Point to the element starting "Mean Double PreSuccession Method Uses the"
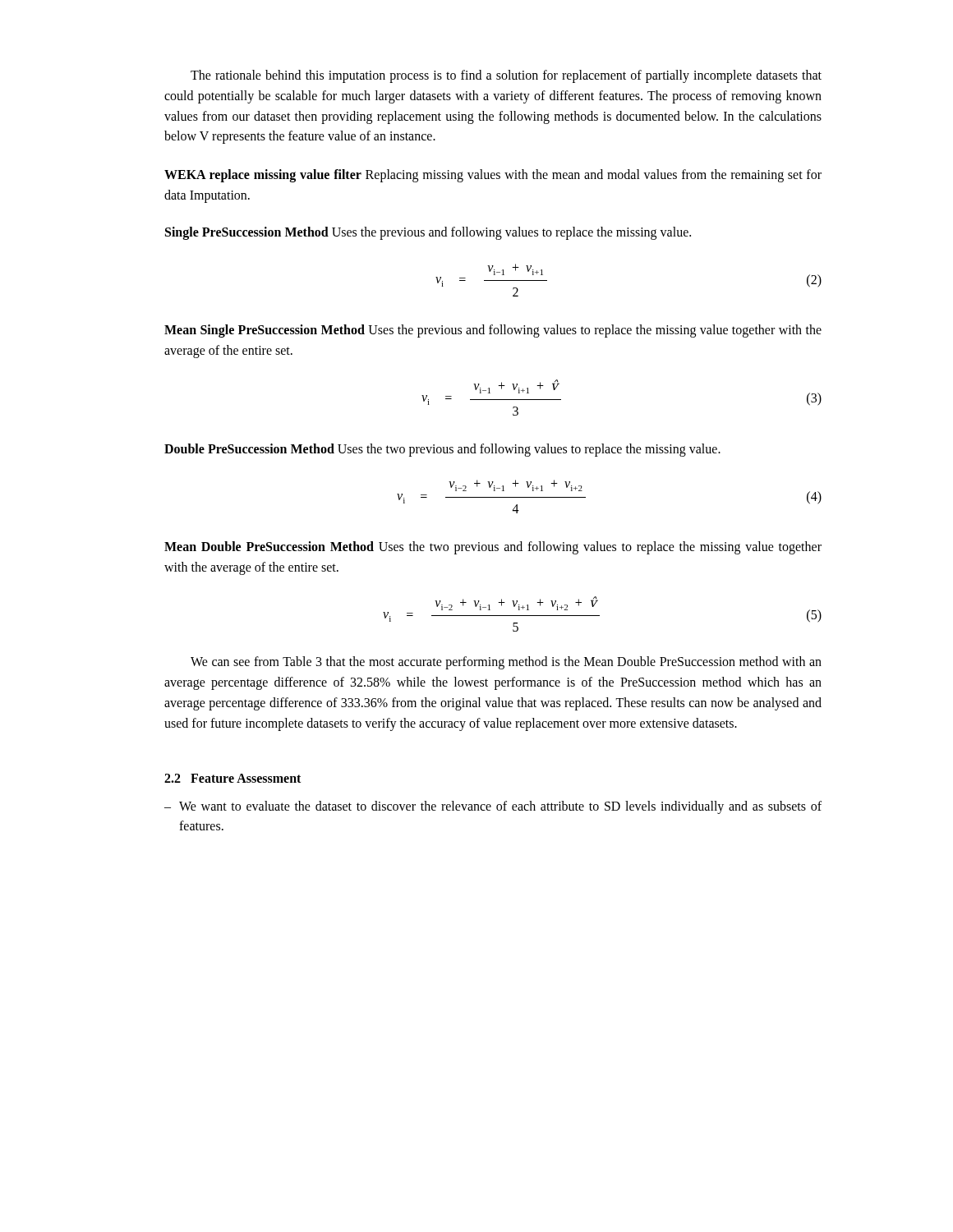The width and height of the screenshot is (953, 1232). pos(493,557)
